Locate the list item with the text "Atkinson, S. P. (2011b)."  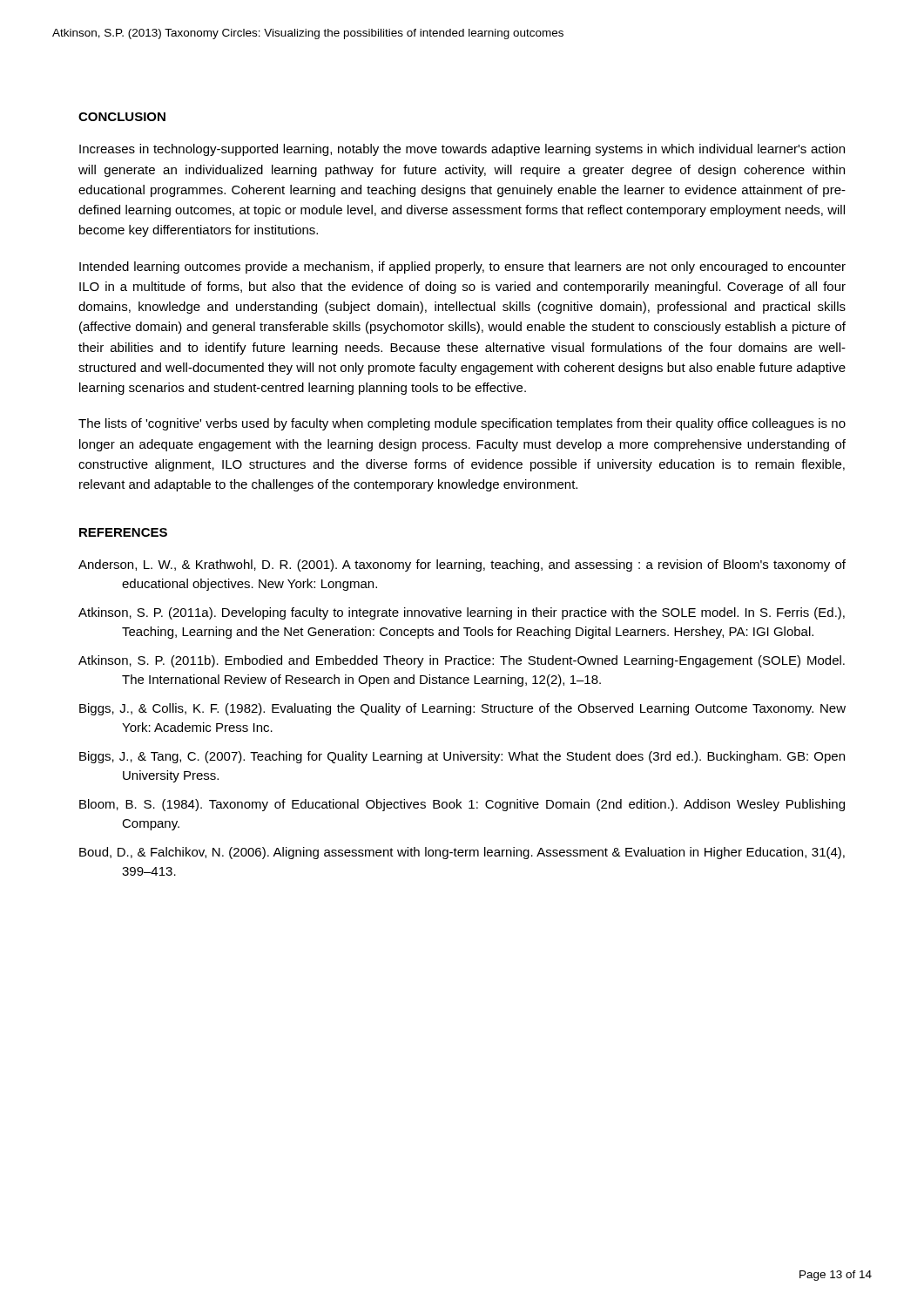[462, 670]
